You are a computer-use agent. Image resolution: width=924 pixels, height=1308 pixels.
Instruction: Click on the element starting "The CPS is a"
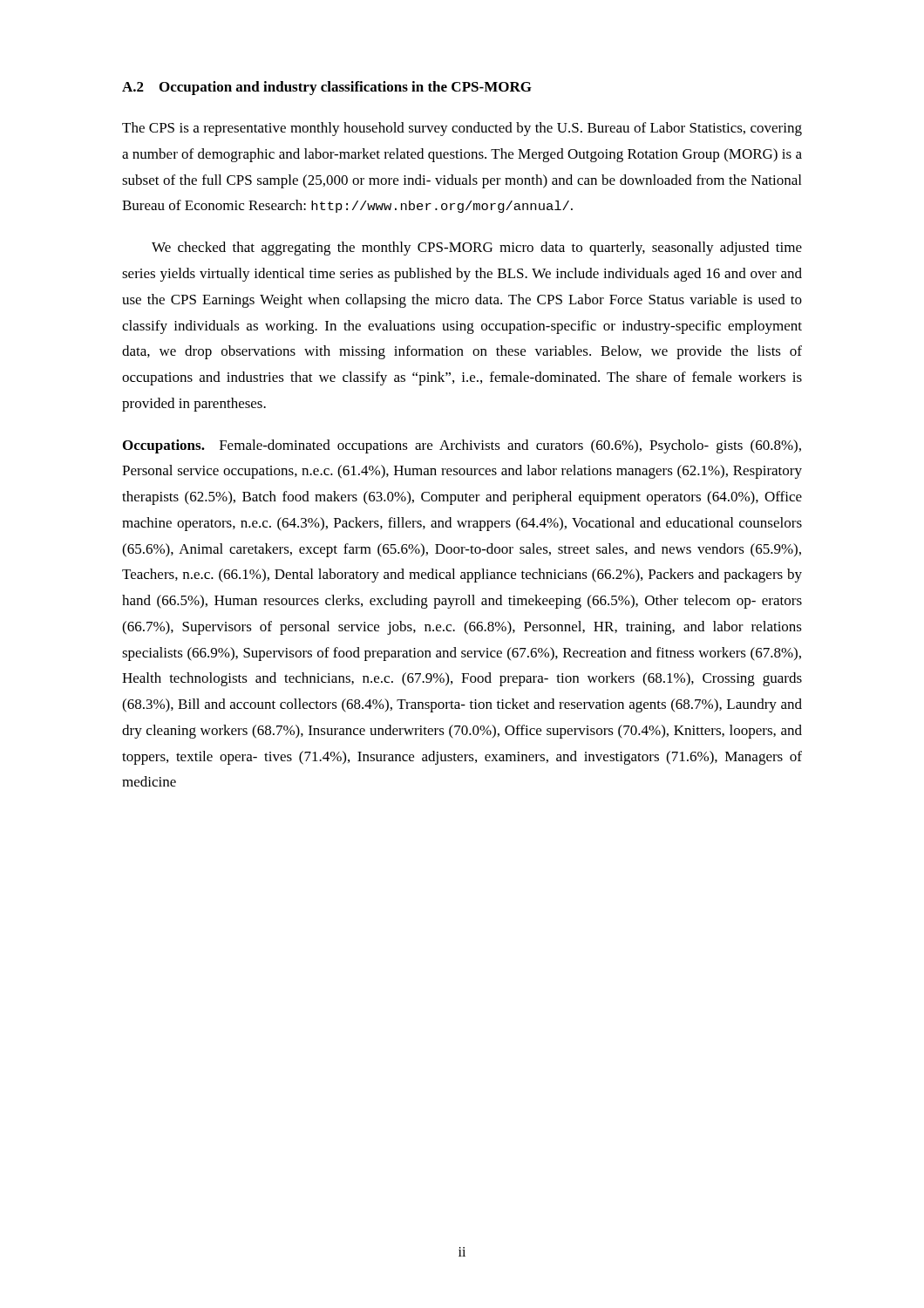click(x=462, y=167)
